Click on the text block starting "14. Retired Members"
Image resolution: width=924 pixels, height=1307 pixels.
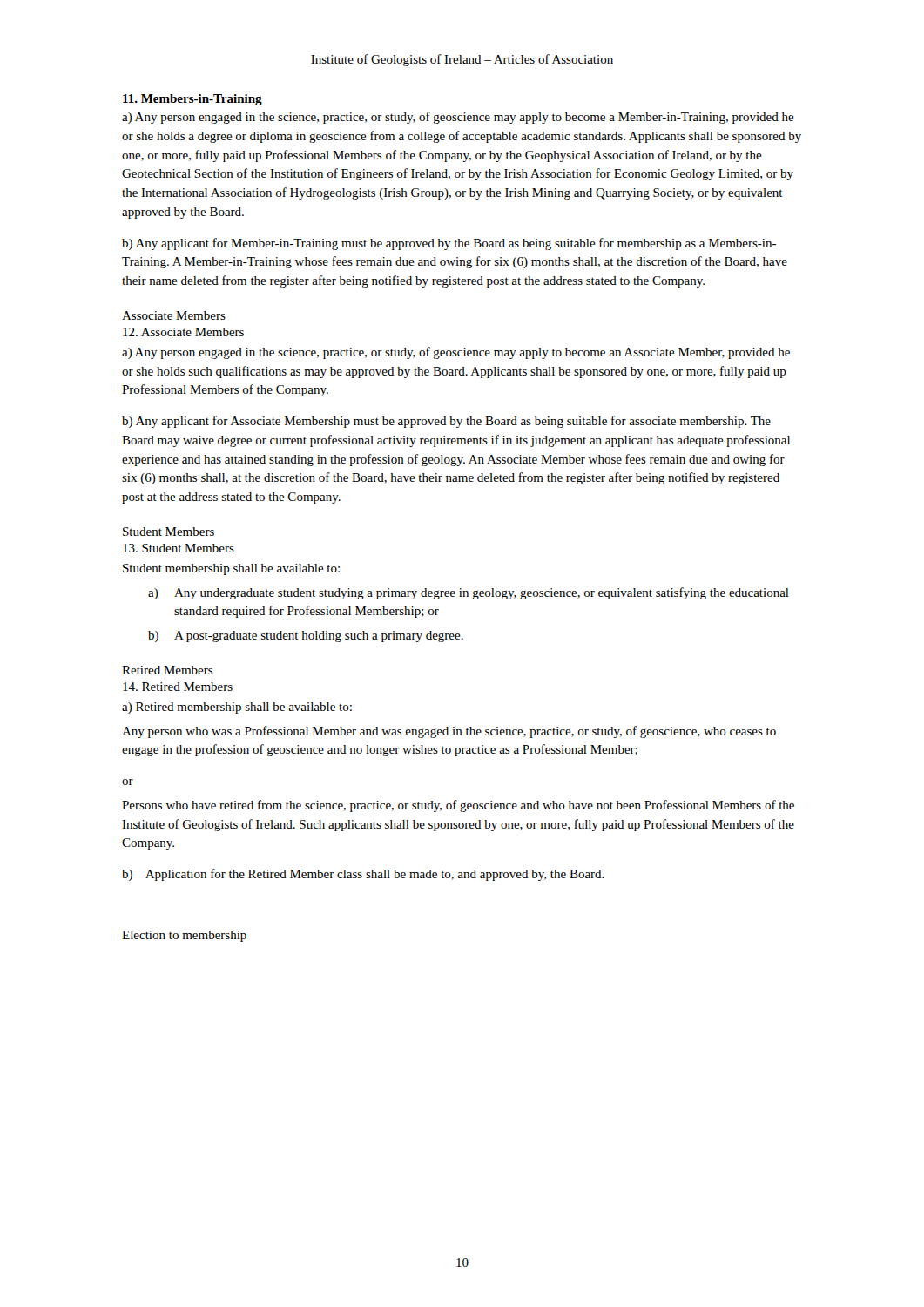point(177,686)
